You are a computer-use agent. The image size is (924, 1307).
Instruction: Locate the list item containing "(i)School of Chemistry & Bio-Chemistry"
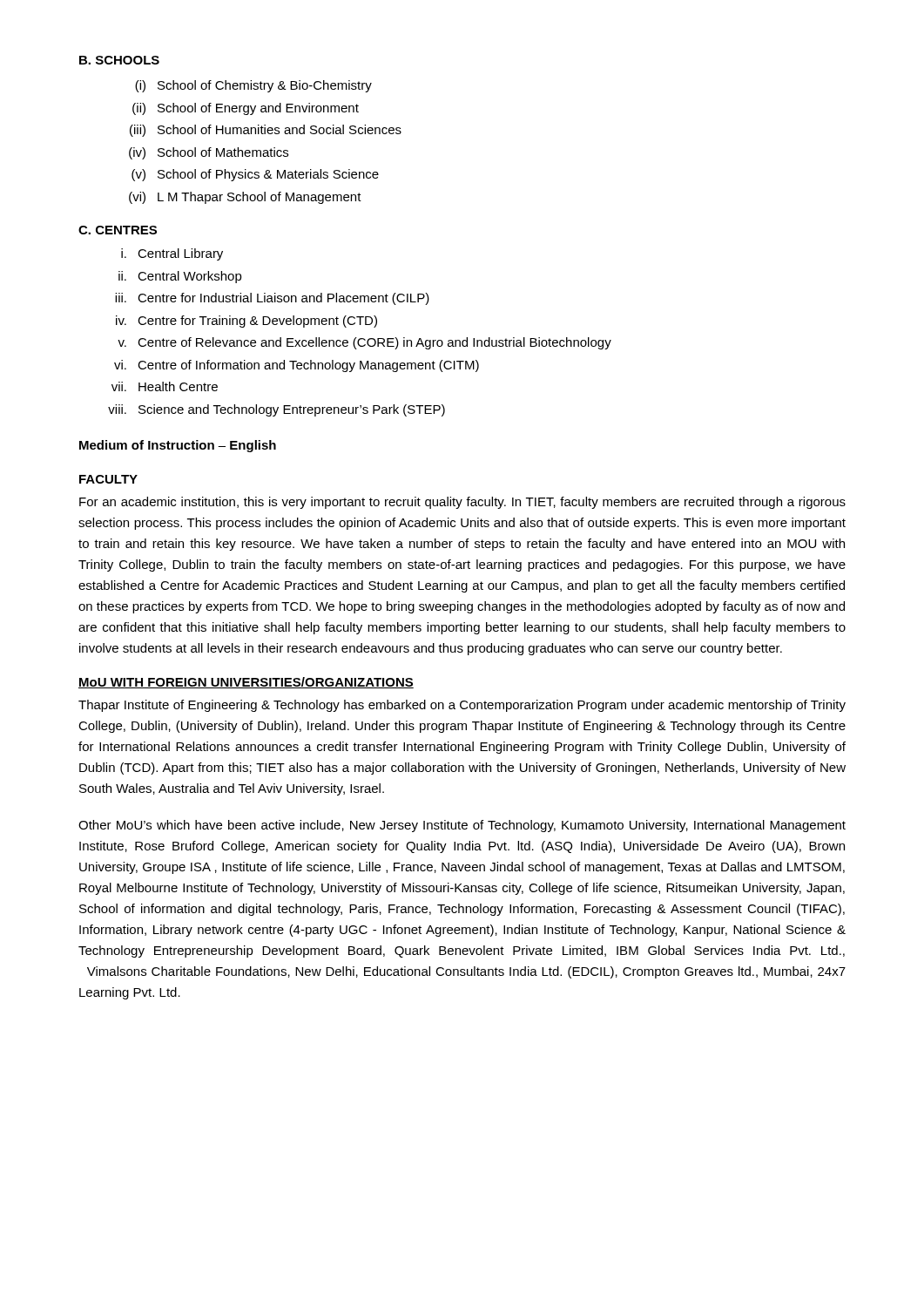pos(253,86)
